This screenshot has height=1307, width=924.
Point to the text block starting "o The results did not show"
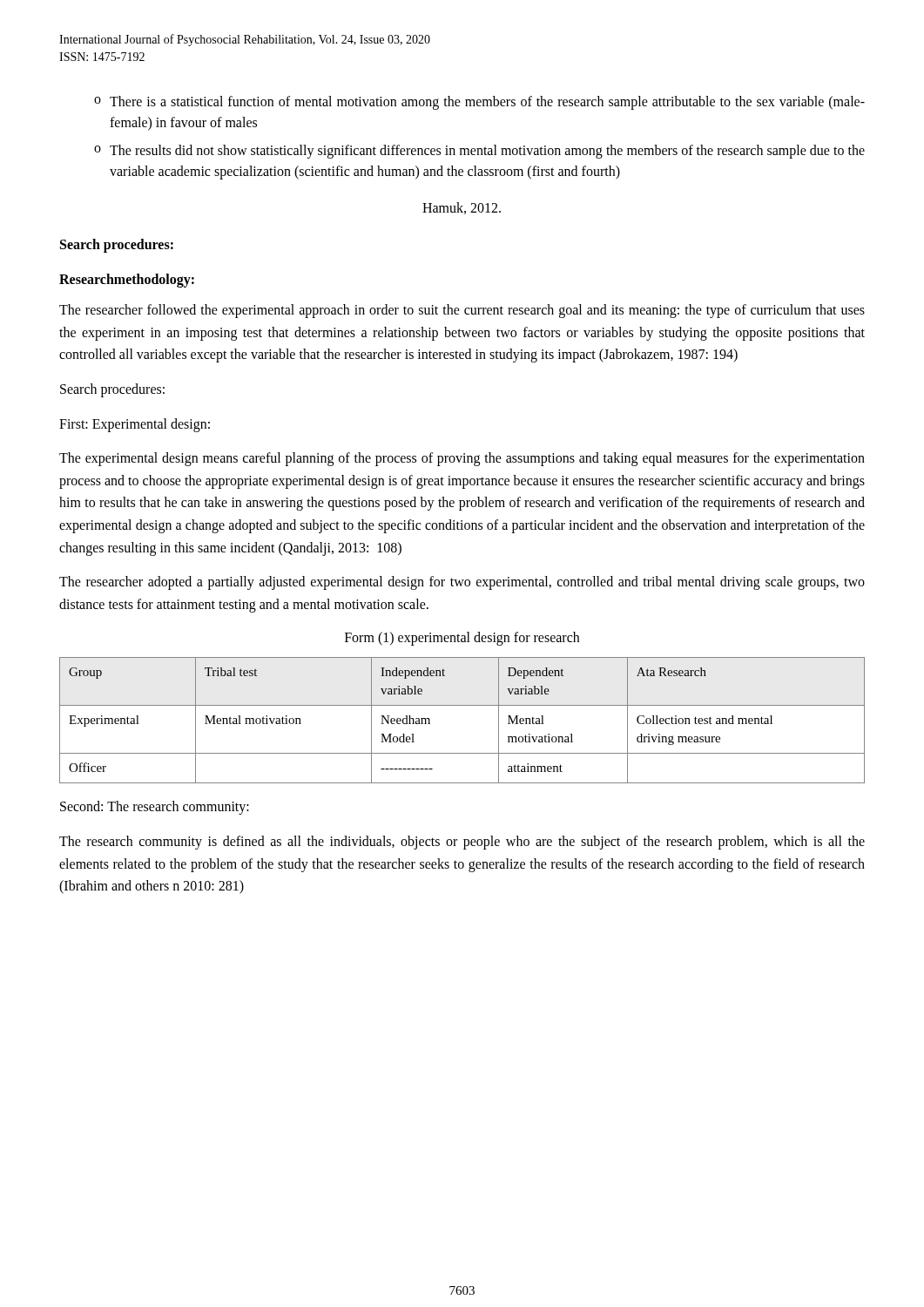point(479,161)
